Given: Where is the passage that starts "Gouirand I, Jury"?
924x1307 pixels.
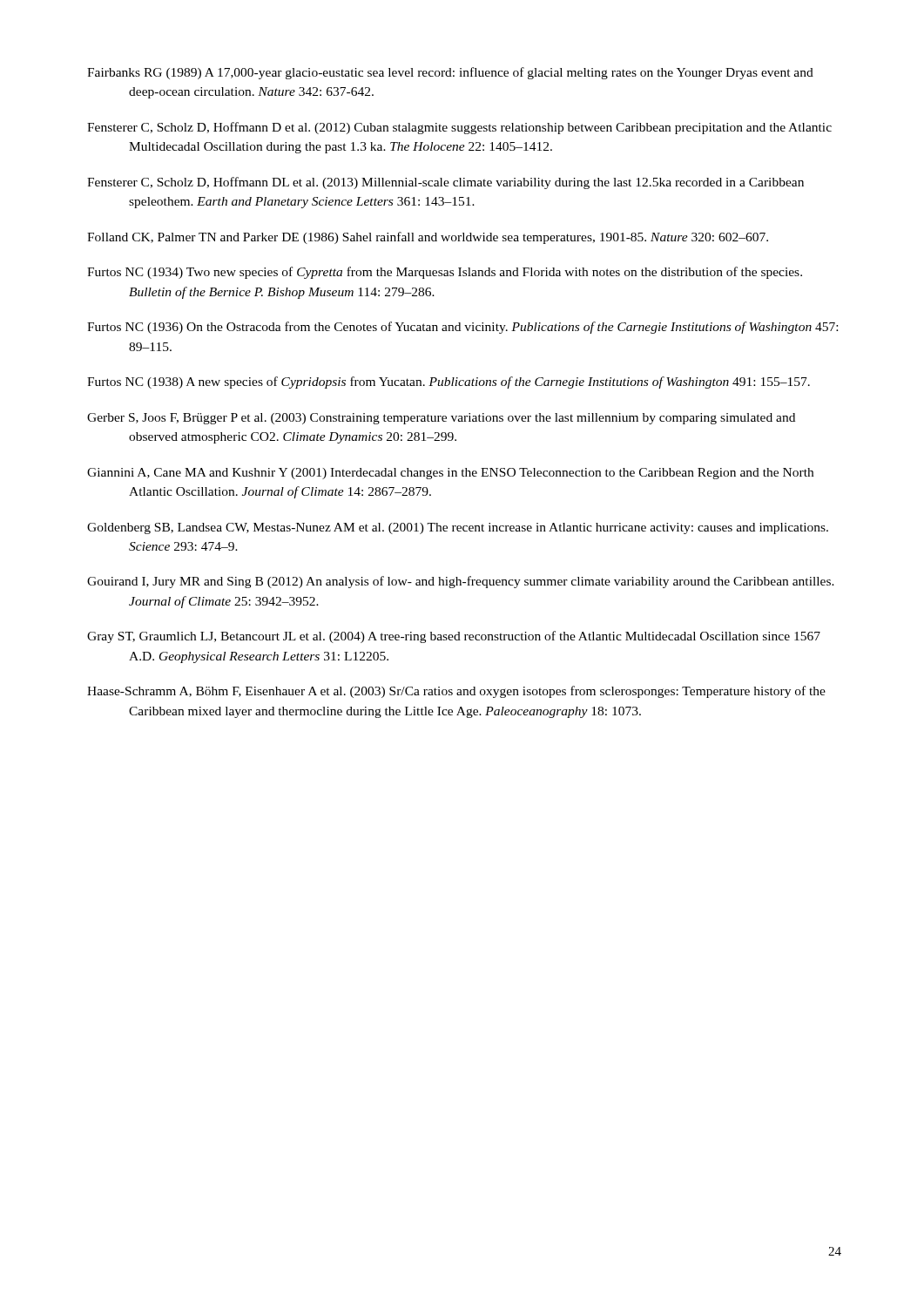Looking at the screenshot, I should tap(461, 591).
